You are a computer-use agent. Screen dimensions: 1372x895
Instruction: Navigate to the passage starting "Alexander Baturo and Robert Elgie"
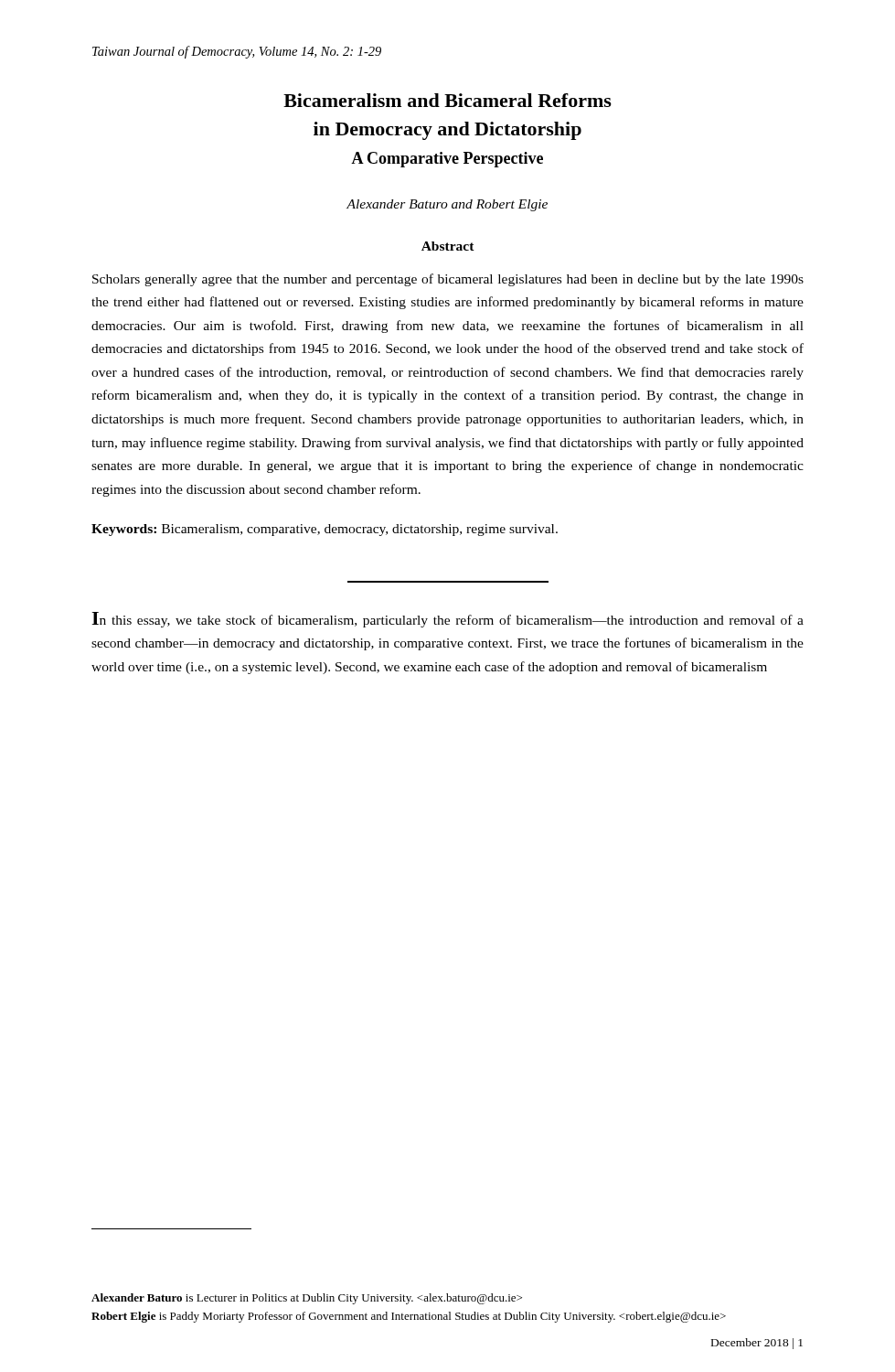(448, 203)
